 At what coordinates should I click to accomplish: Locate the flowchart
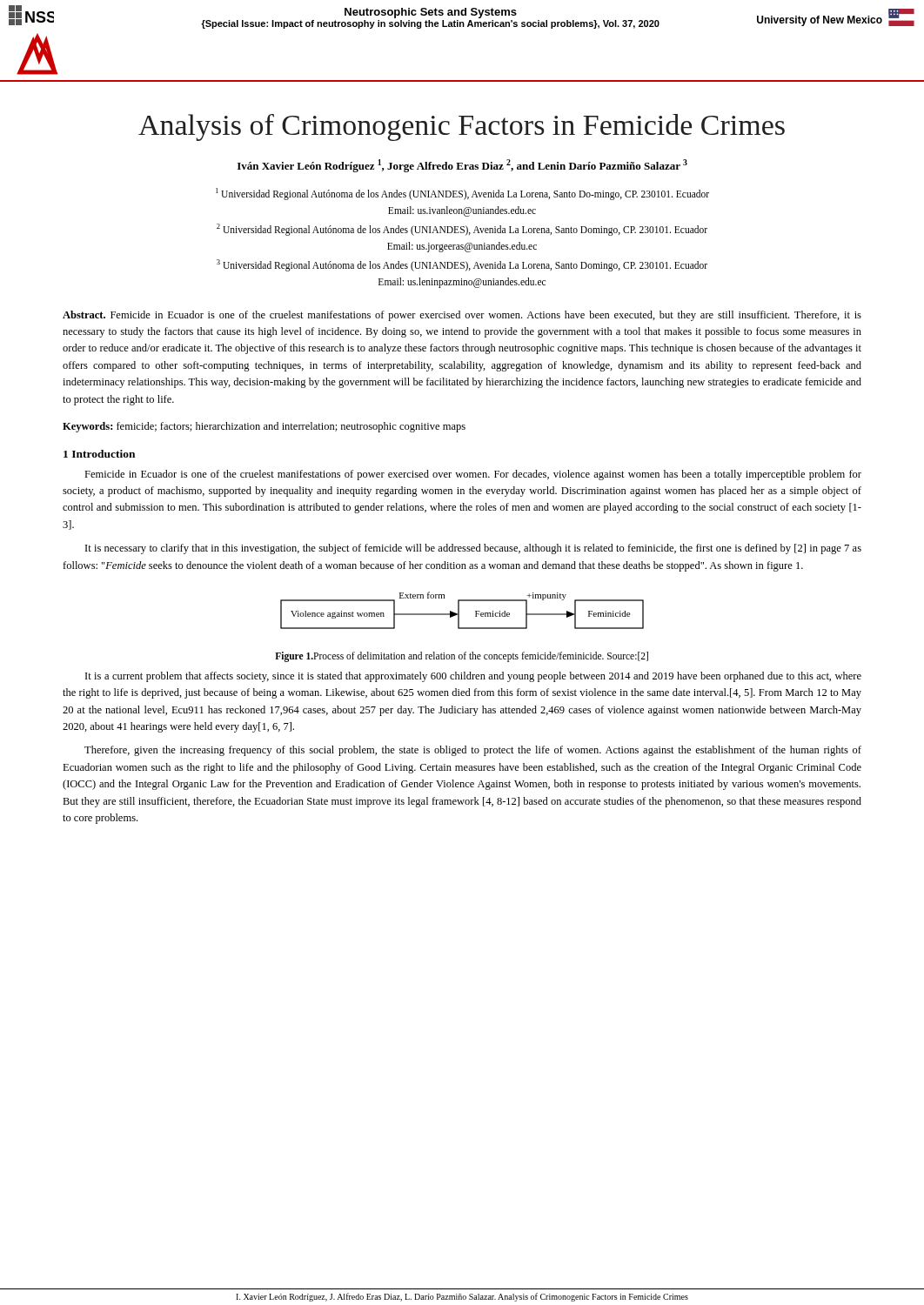tap(462, 616)
